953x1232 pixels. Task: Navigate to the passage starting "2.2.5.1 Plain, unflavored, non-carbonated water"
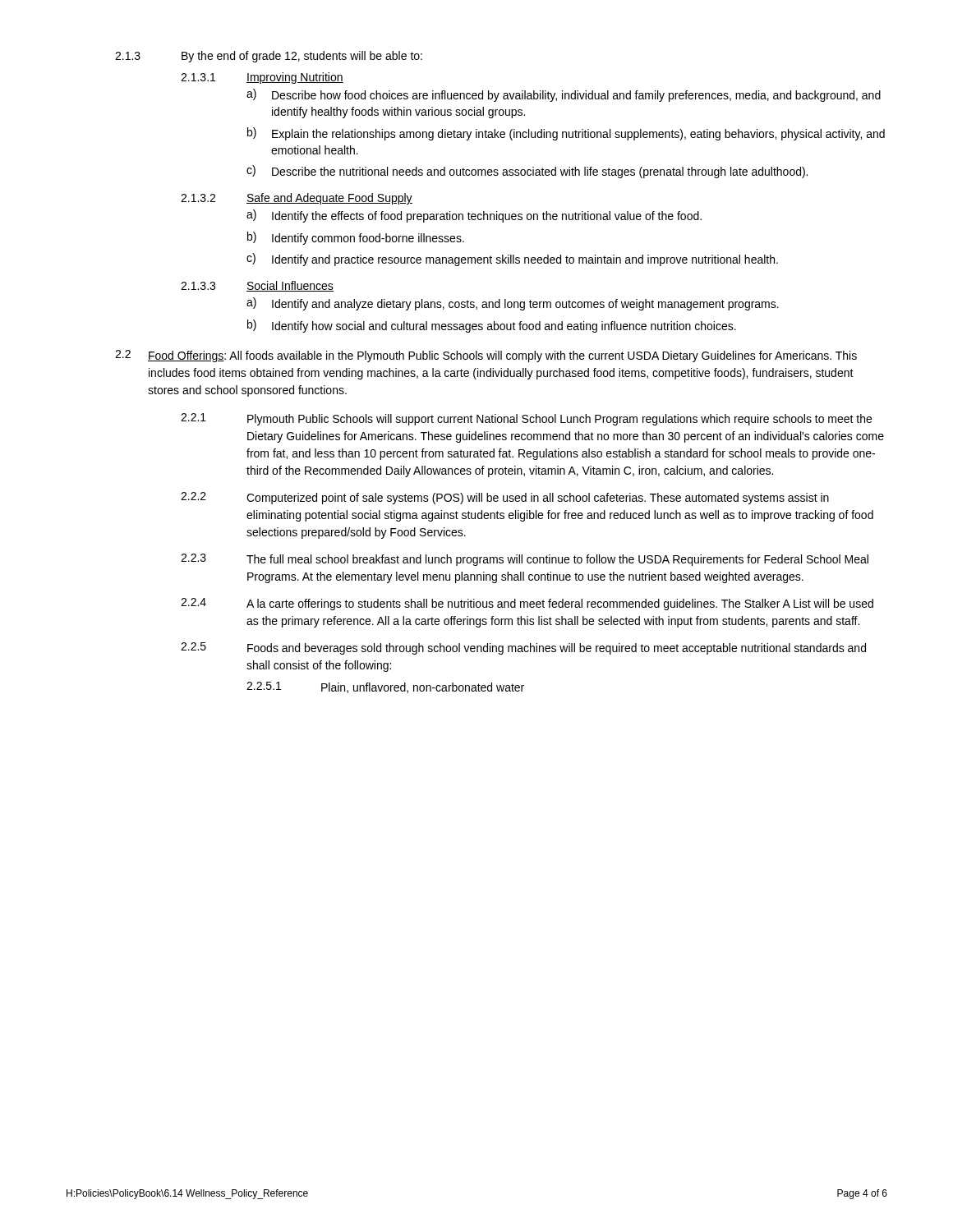click(385, 687)
